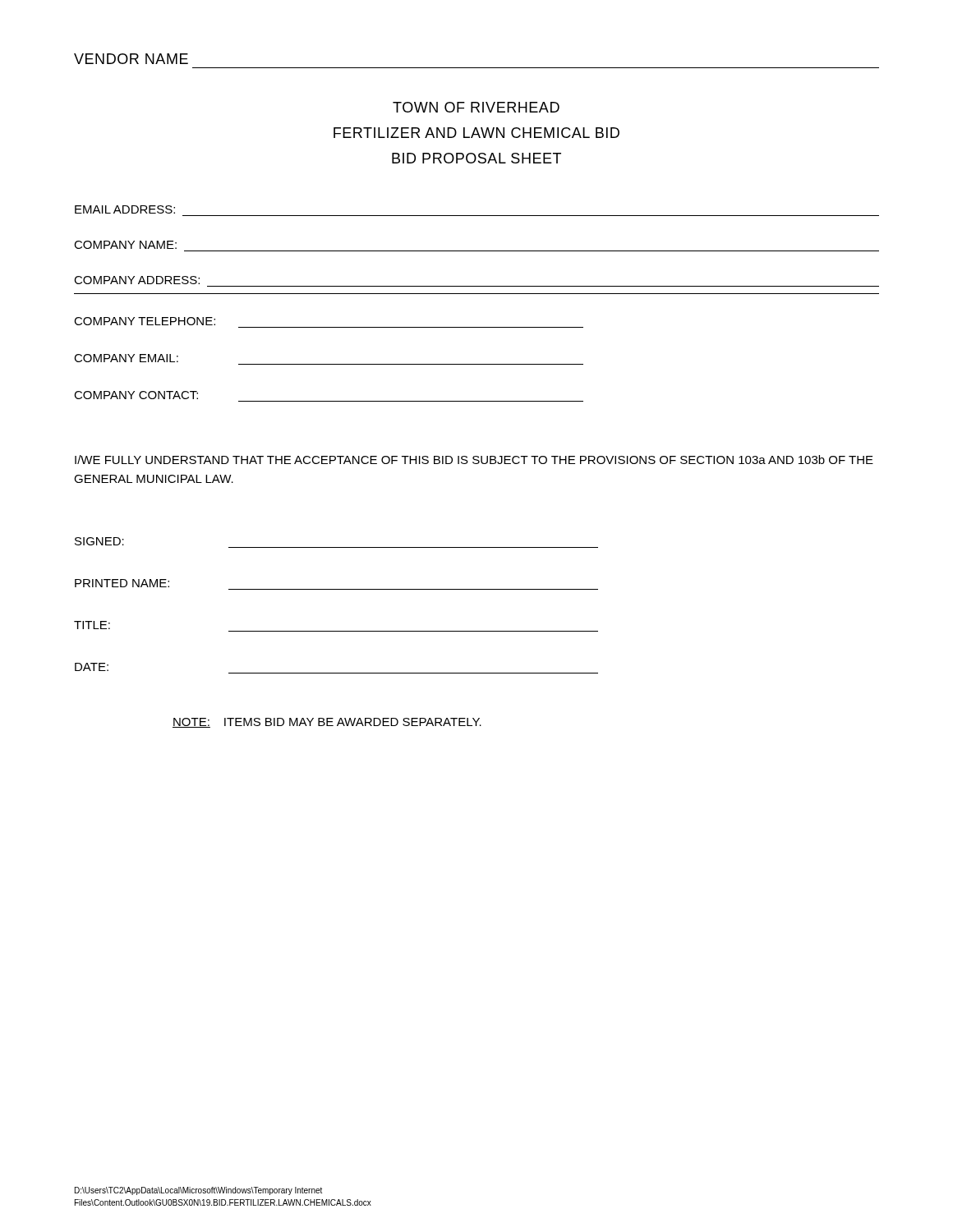Select the region starting "EMAIL ADDRESS:"
Viewport: 953px width, 1232px height.
[x=476, y=207]
